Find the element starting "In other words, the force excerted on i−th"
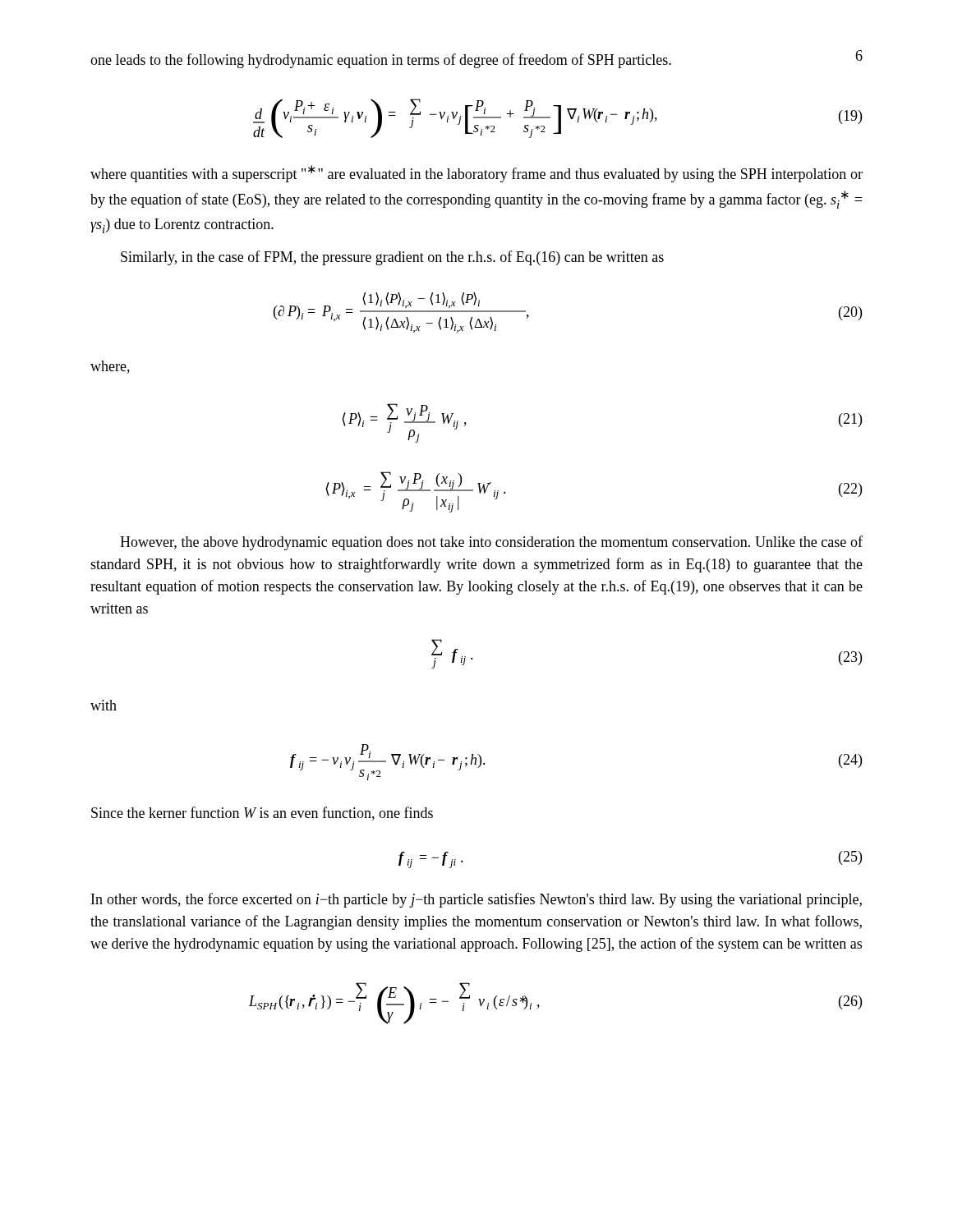This screenshot has width=953, height=1232. (476, 922)
